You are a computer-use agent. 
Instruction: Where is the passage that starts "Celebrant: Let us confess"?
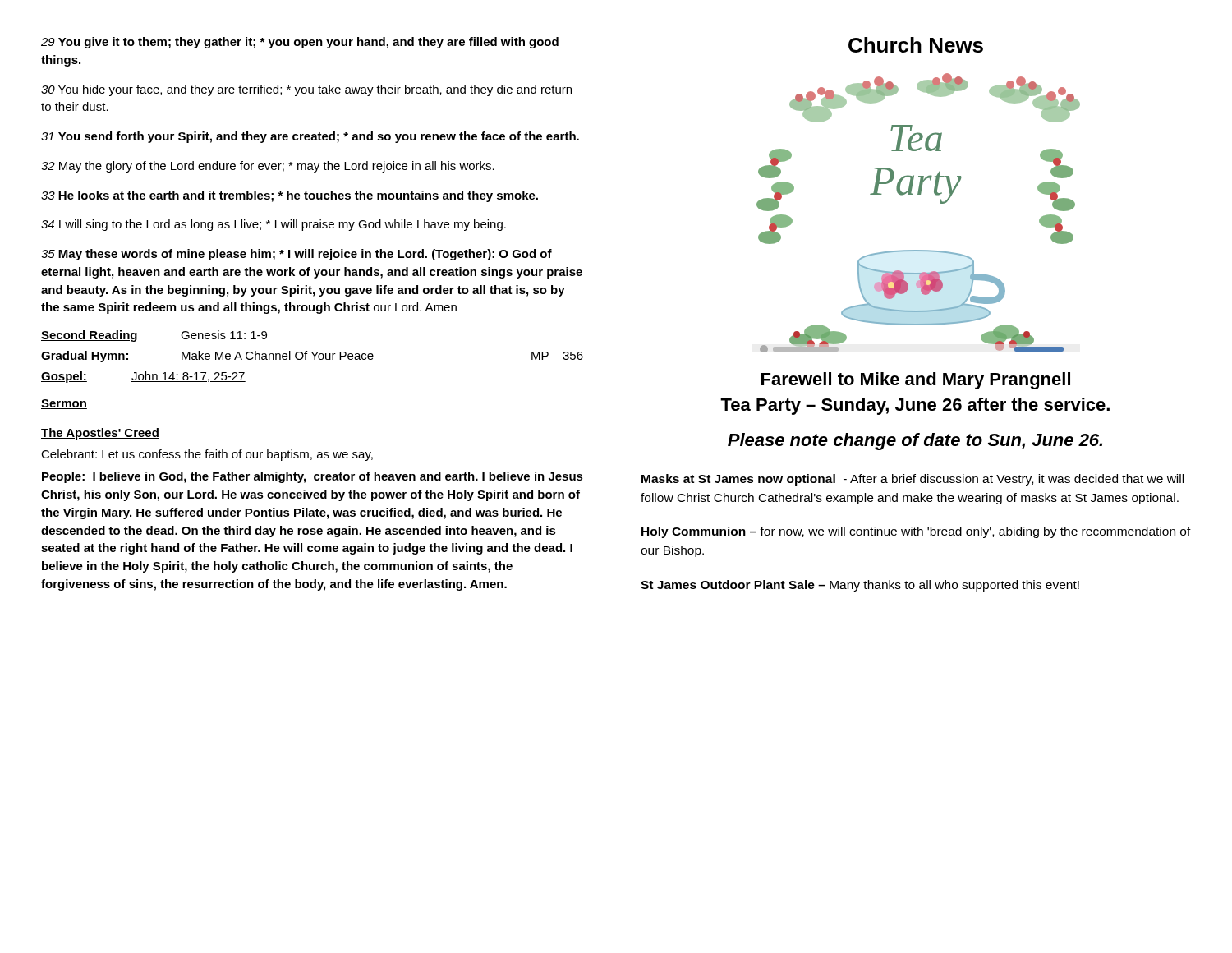pos(312,519)
